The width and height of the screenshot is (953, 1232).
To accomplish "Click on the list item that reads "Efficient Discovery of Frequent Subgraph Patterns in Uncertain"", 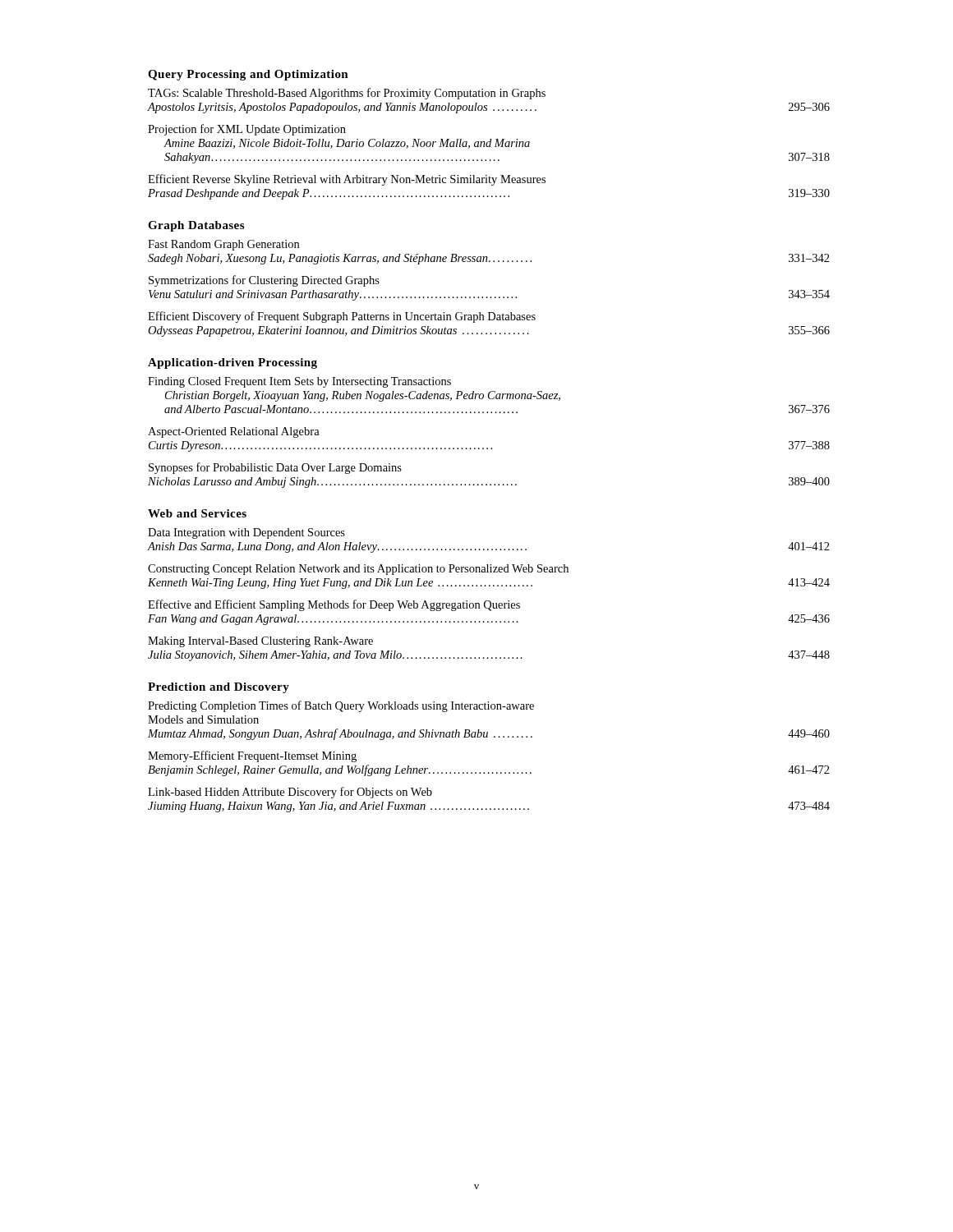I will (x=489, y=324).
